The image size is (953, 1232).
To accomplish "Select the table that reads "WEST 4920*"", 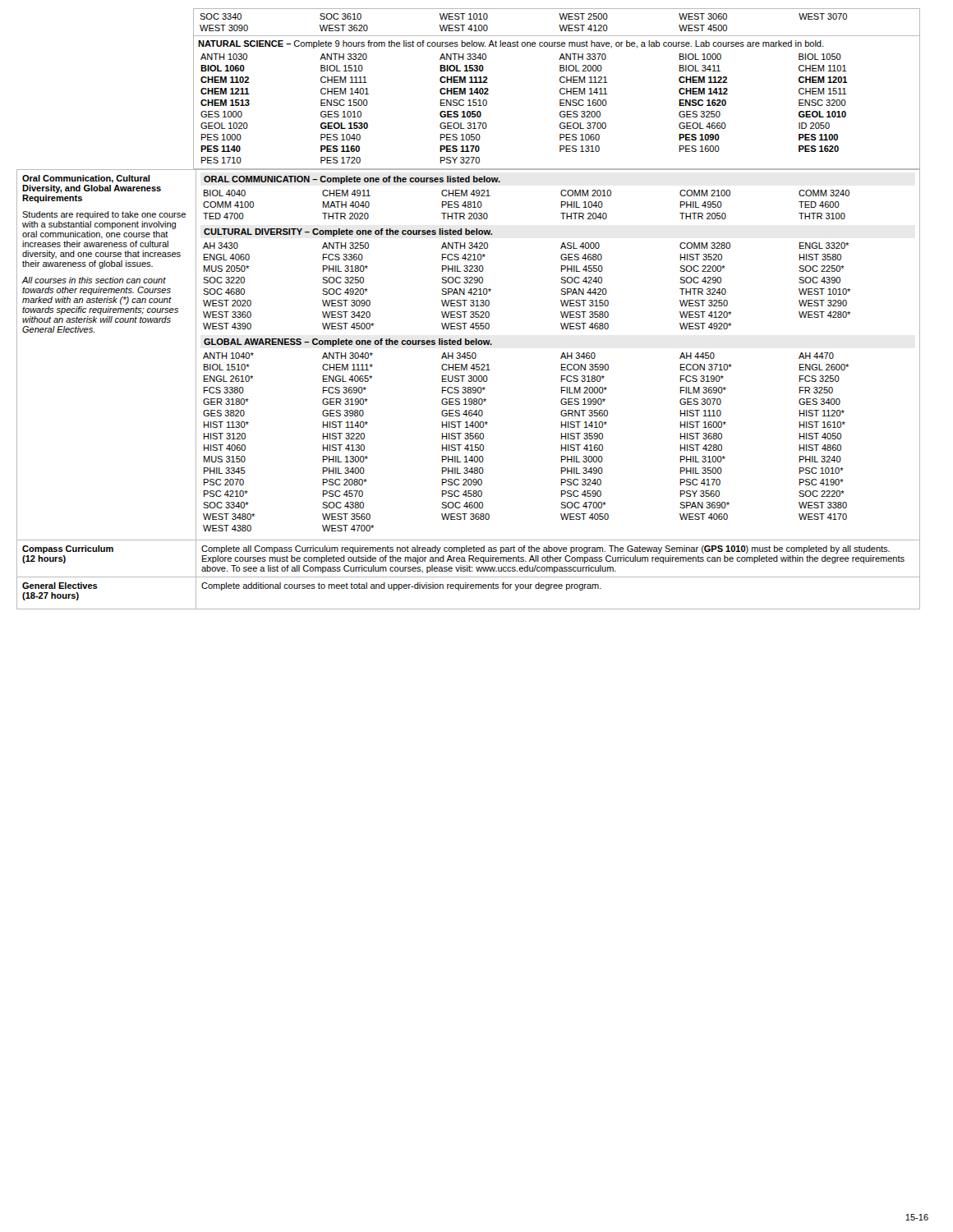I will point(558,286).
